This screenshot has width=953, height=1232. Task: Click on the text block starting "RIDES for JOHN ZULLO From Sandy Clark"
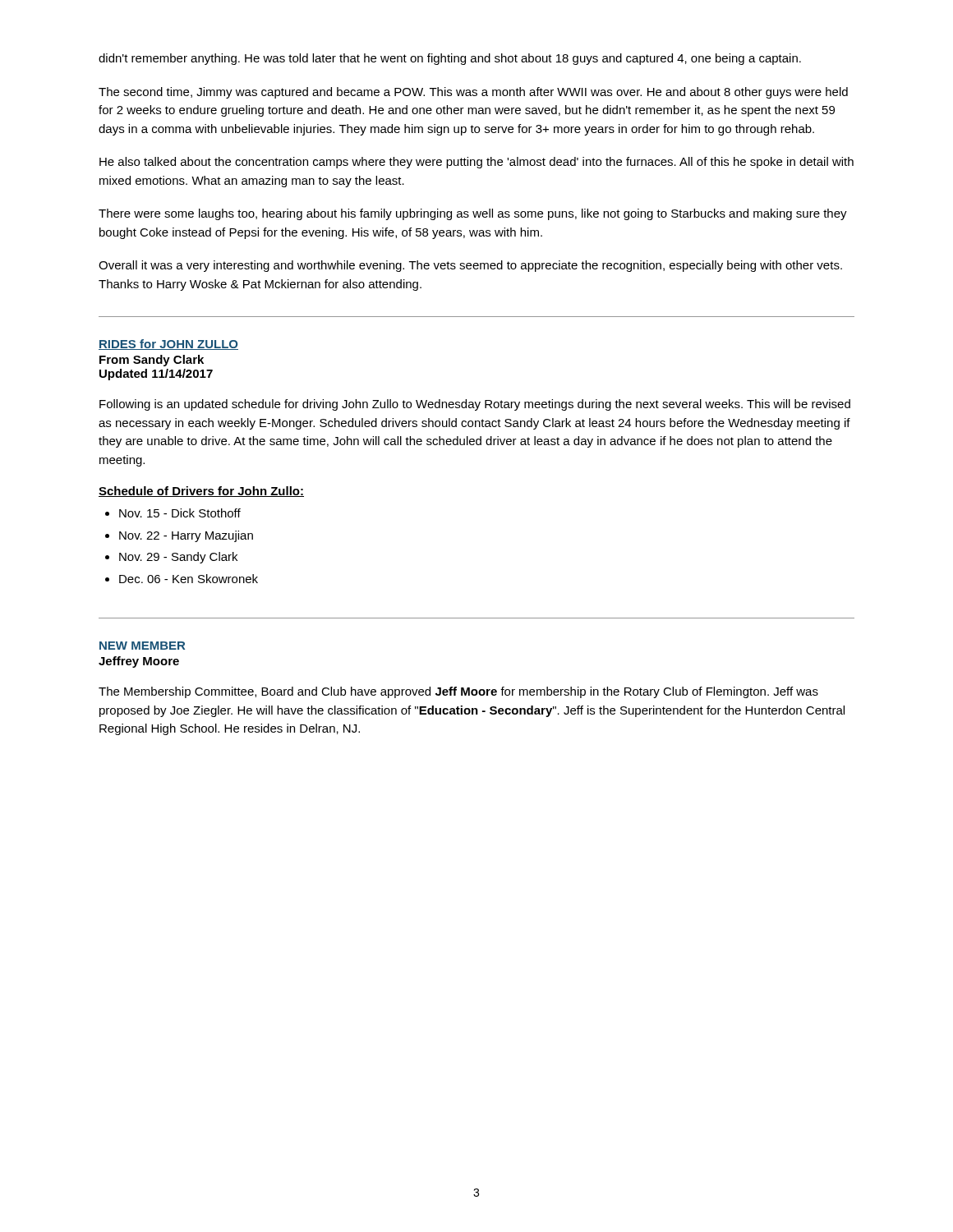coord(168,345)
